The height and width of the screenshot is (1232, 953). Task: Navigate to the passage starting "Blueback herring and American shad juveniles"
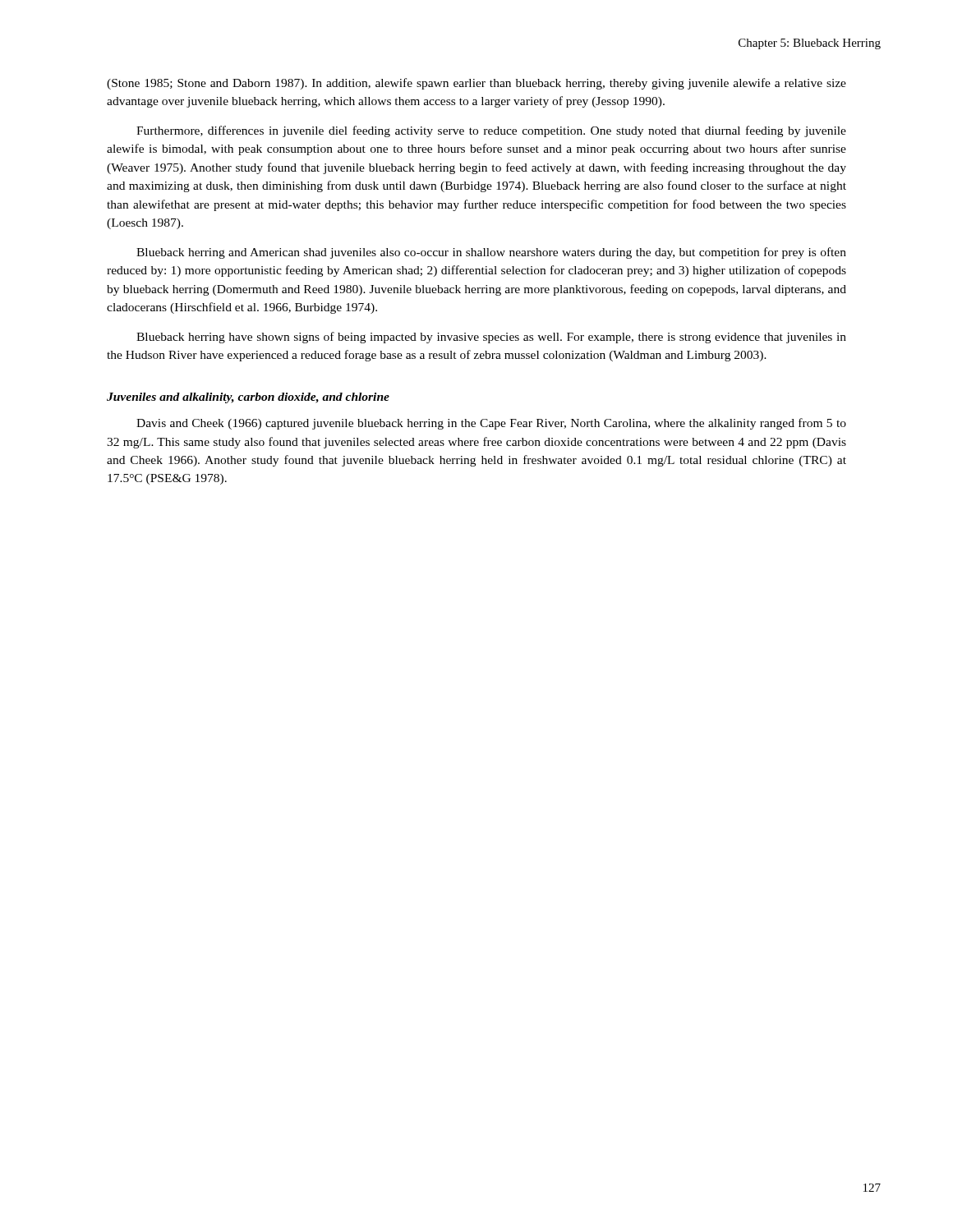click(476, 280)
